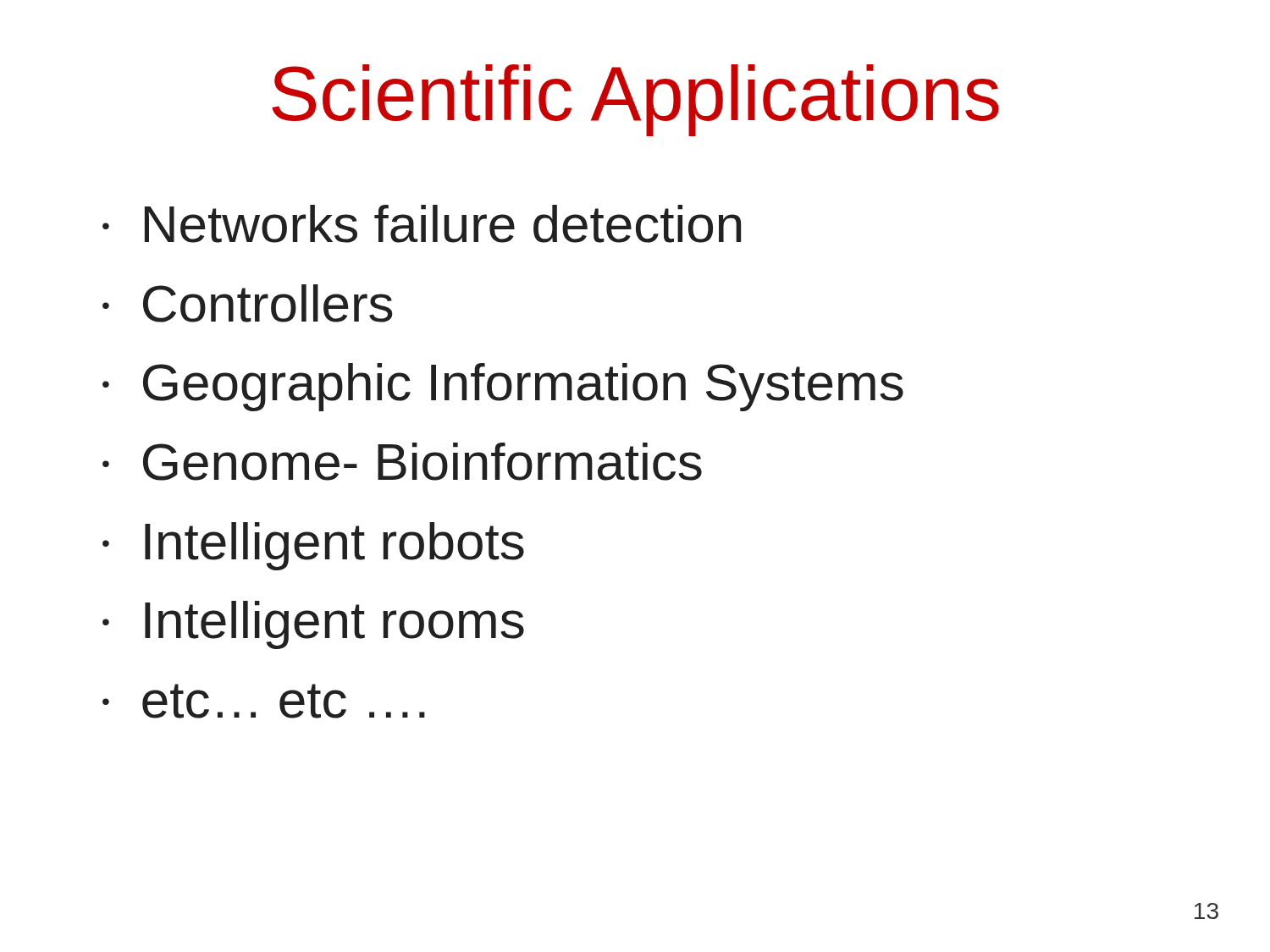Locate the element starting "• Networks failure detection"
This screenshot has width=1270, height=952.
pyautogui.click(x=423, y=224)
